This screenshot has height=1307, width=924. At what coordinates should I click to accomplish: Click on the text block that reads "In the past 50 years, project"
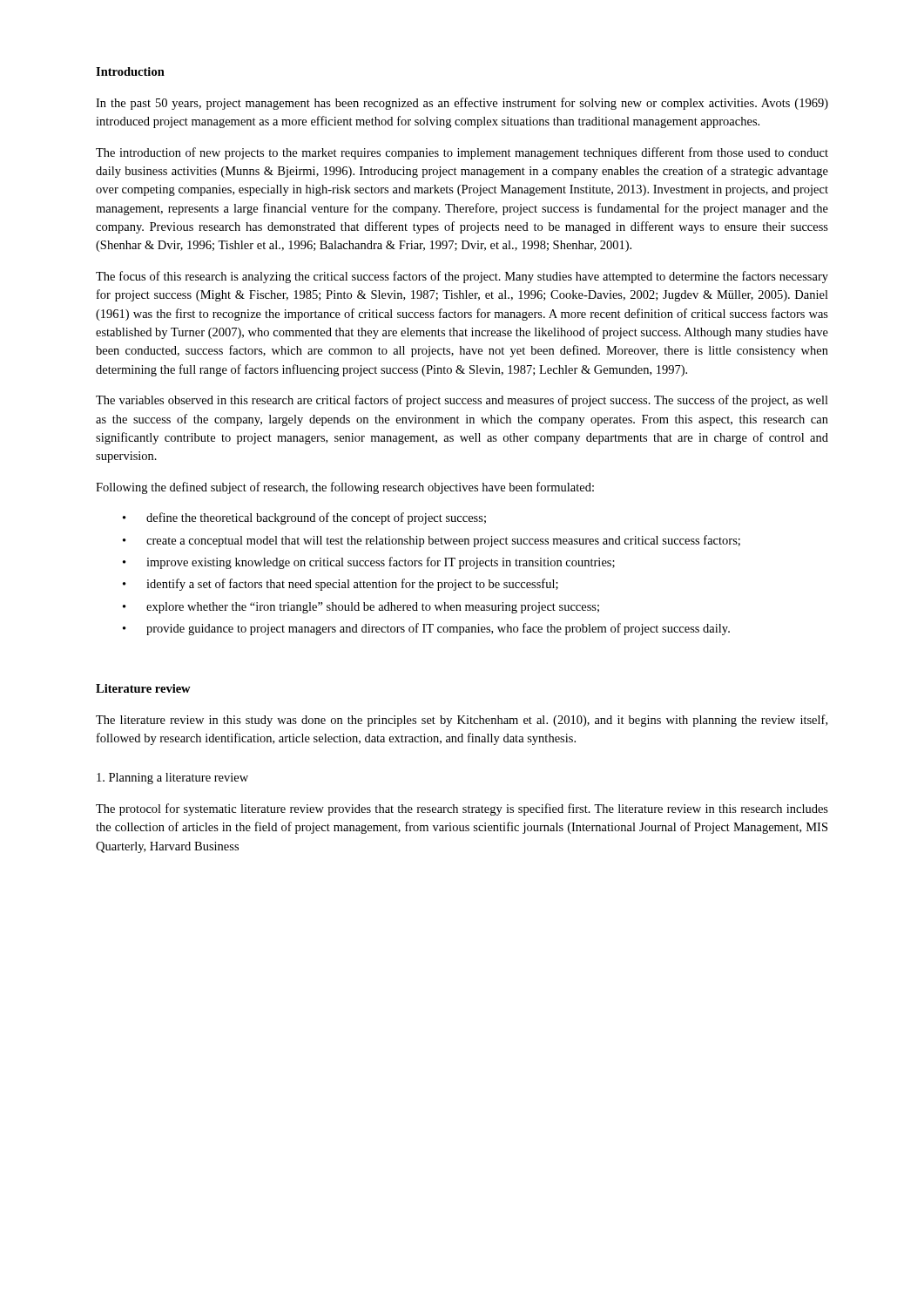click(462, 112)
